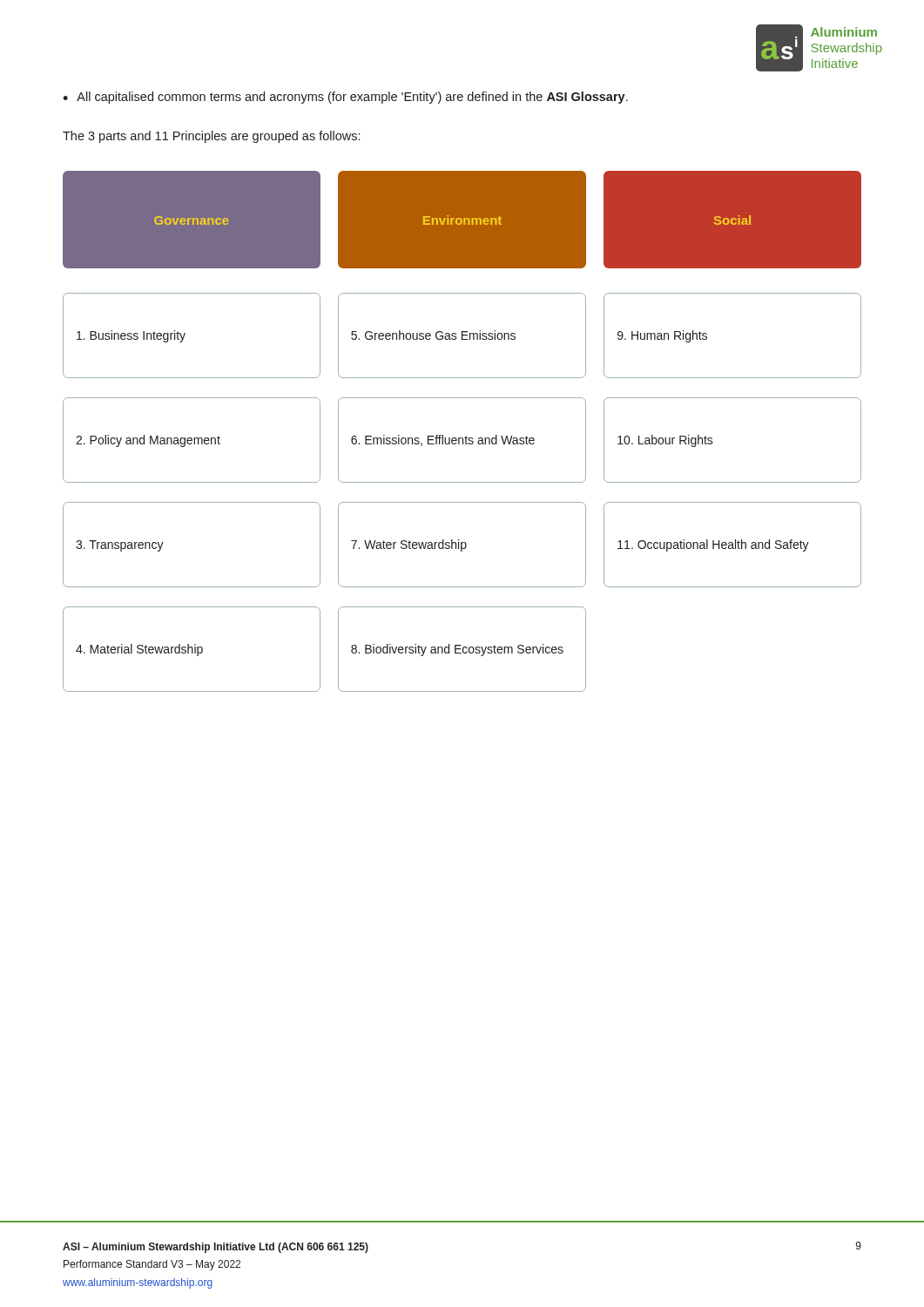
Task: Select the region starting "The 3 parts and 11"
Action: [212, 136]
